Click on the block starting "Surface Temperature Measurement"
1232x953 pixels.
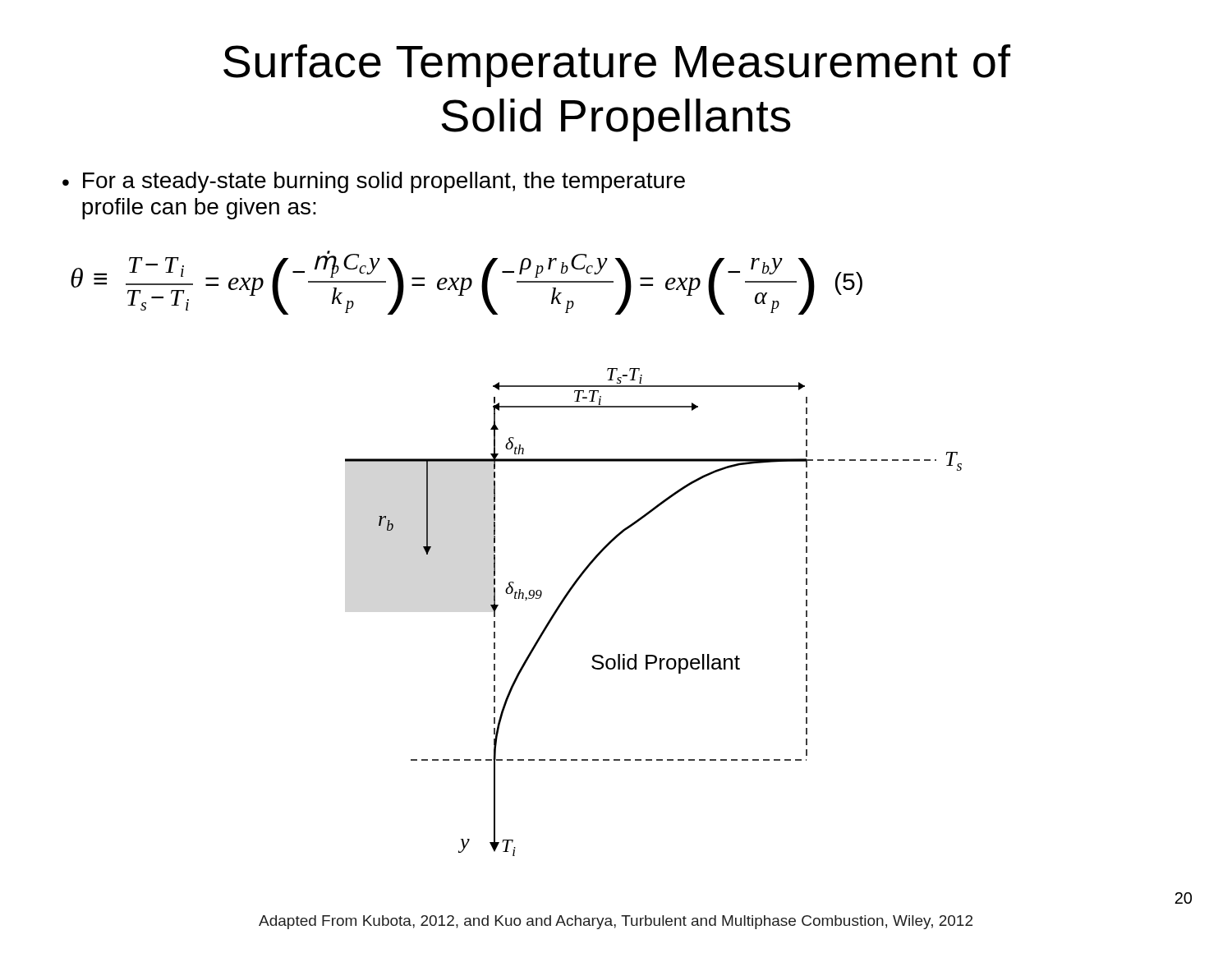(x=616, y=88)
